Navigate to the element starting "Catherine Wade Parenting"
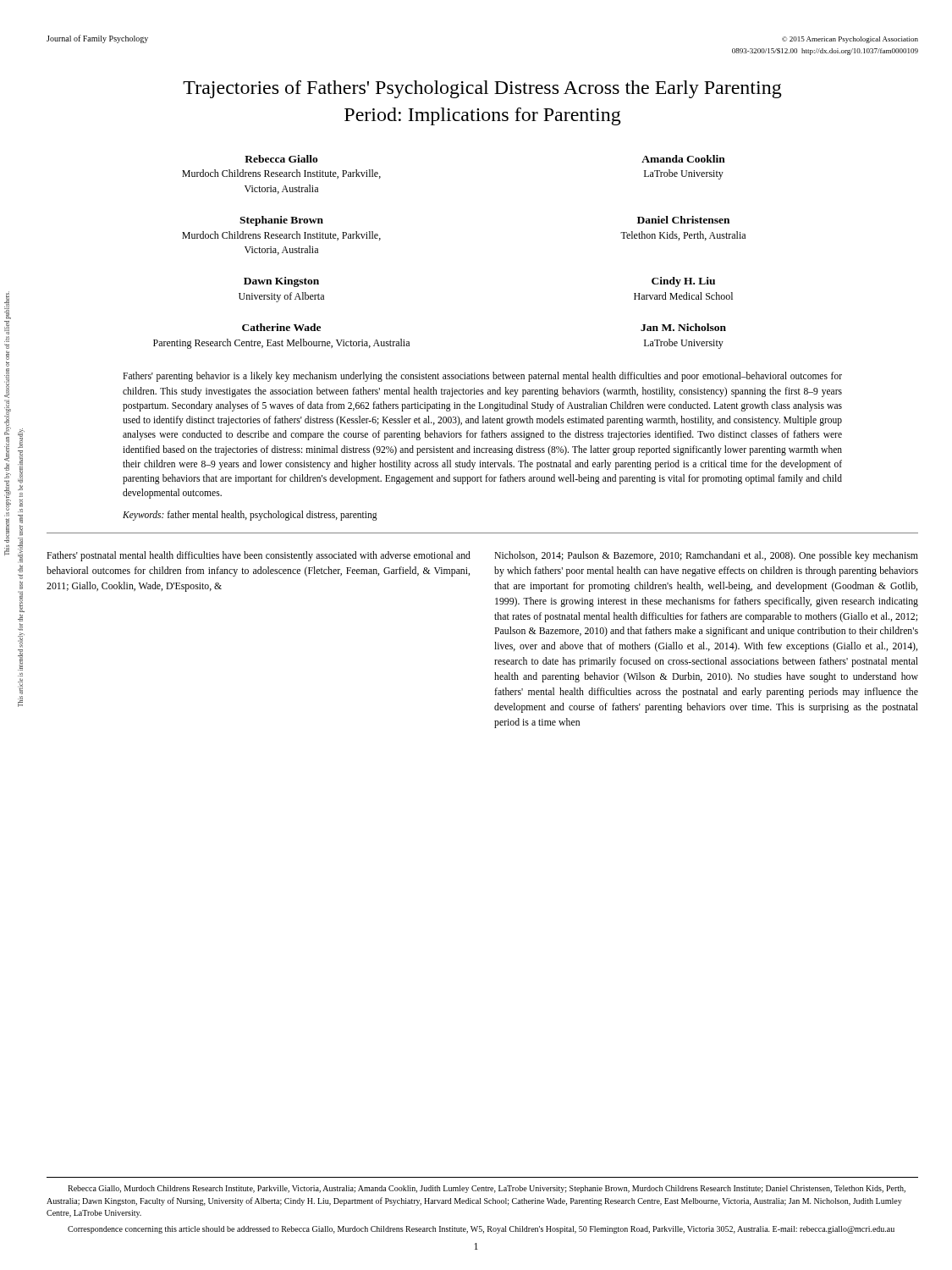Image resolution: width=952 pixels, height=1270 pixels. [x=281, y=335]
